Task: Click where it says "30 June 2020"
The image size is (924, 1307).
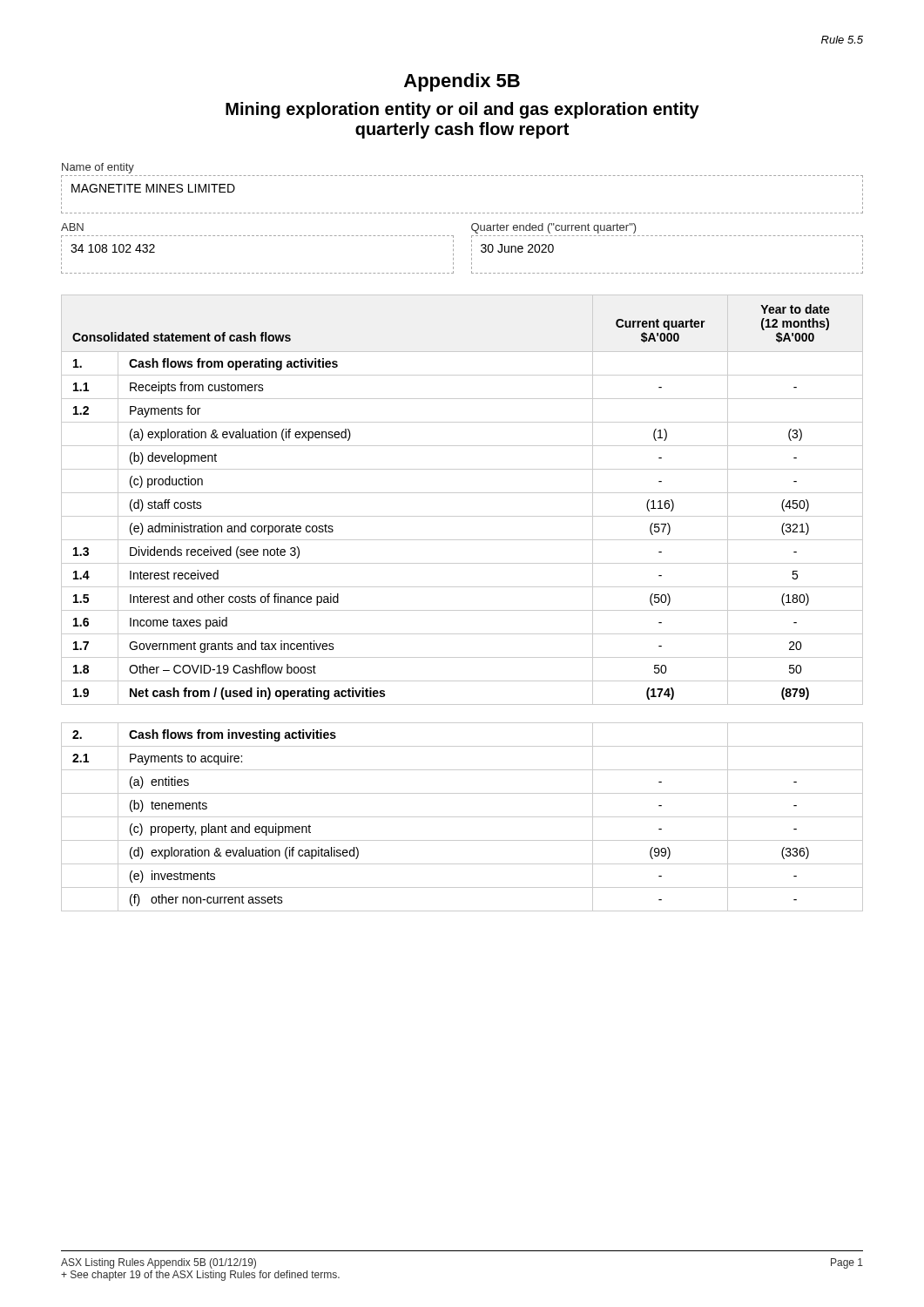Action: (517, 248)
